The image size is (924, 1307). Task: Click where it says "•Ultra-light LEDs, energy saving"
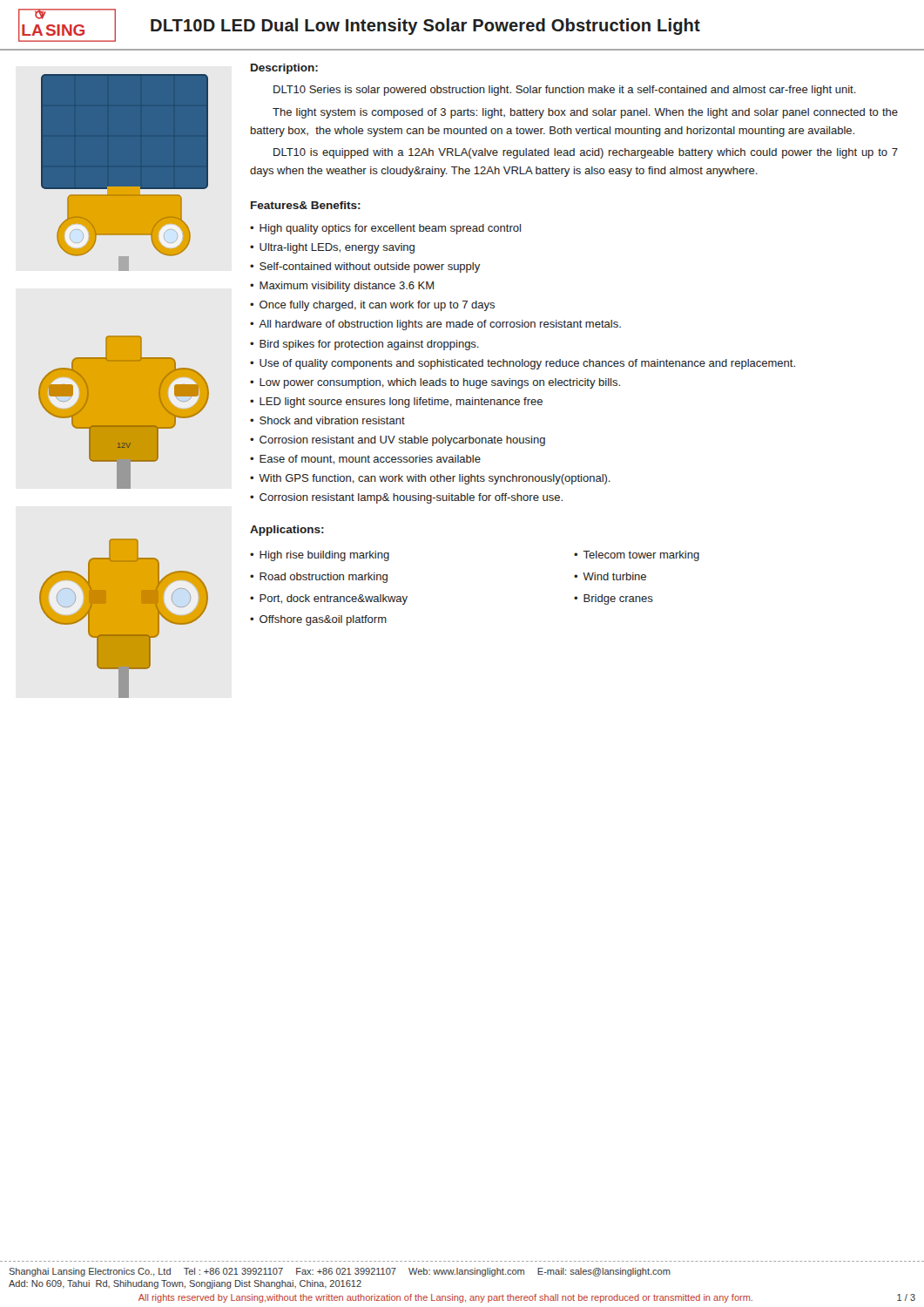333,248
